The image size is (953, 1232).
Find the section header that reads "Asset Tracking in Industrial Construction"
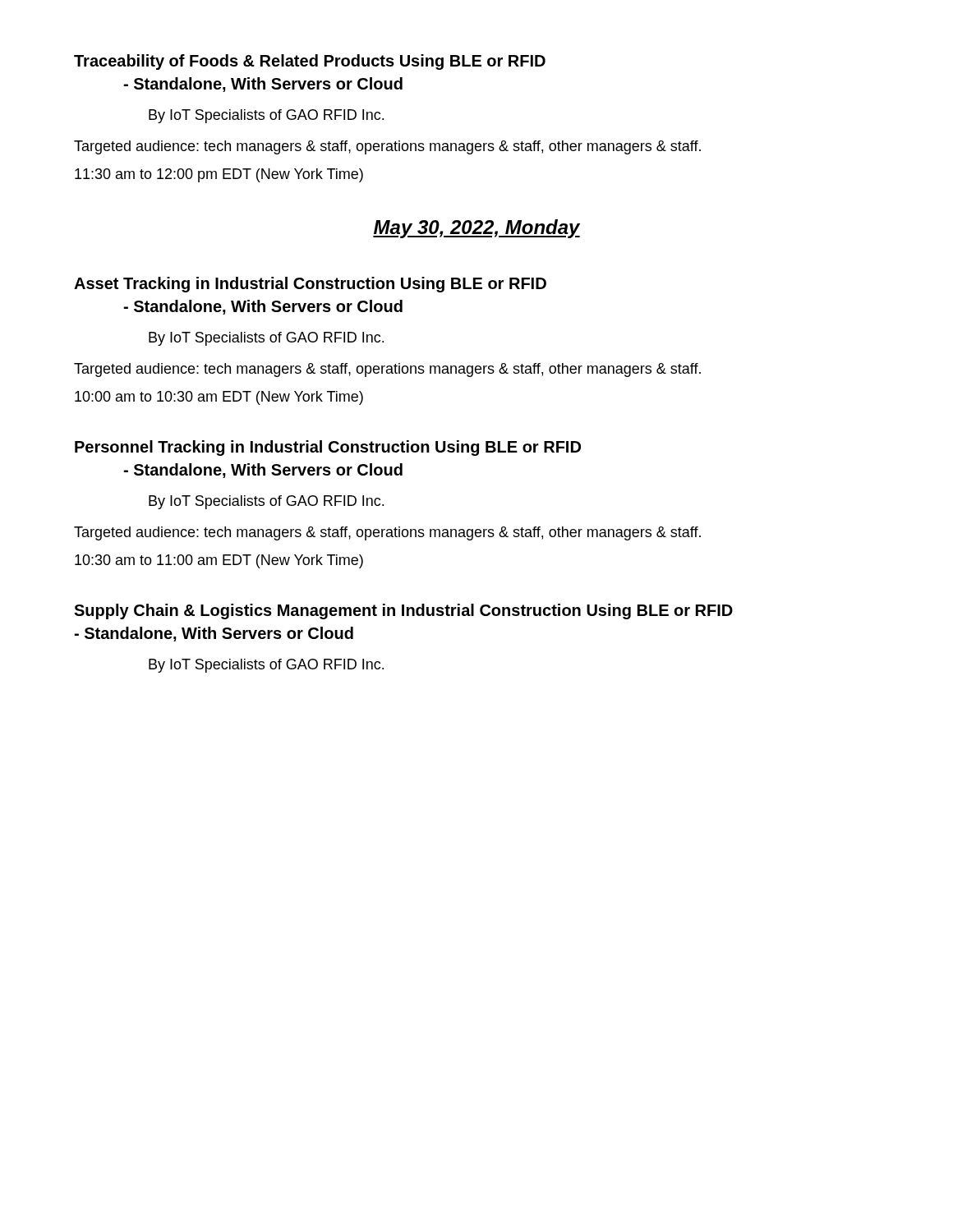pyautogui.click(x=476, y=295)
